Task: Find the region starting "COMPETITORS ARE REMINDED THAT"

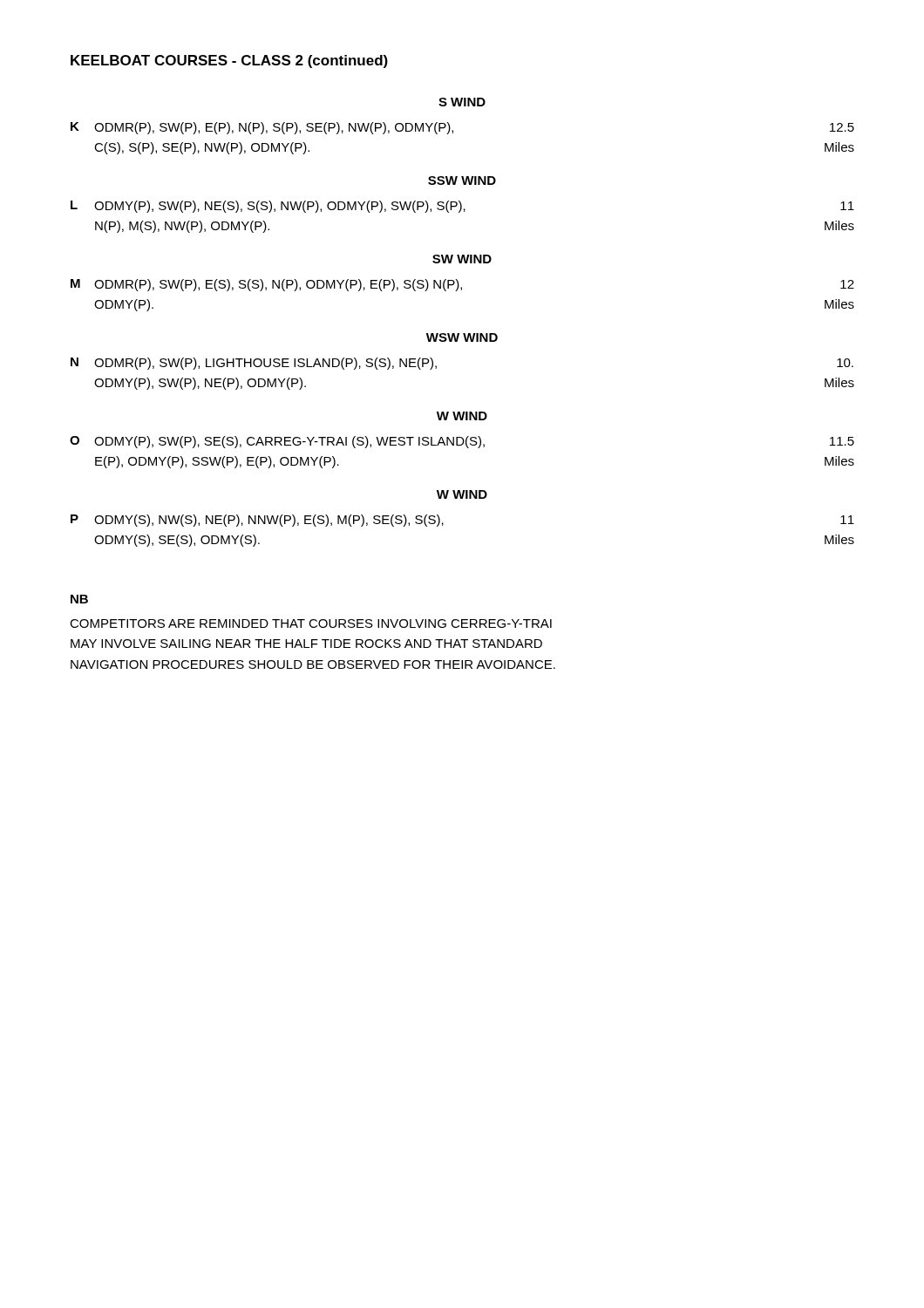Action: [313, 643]
